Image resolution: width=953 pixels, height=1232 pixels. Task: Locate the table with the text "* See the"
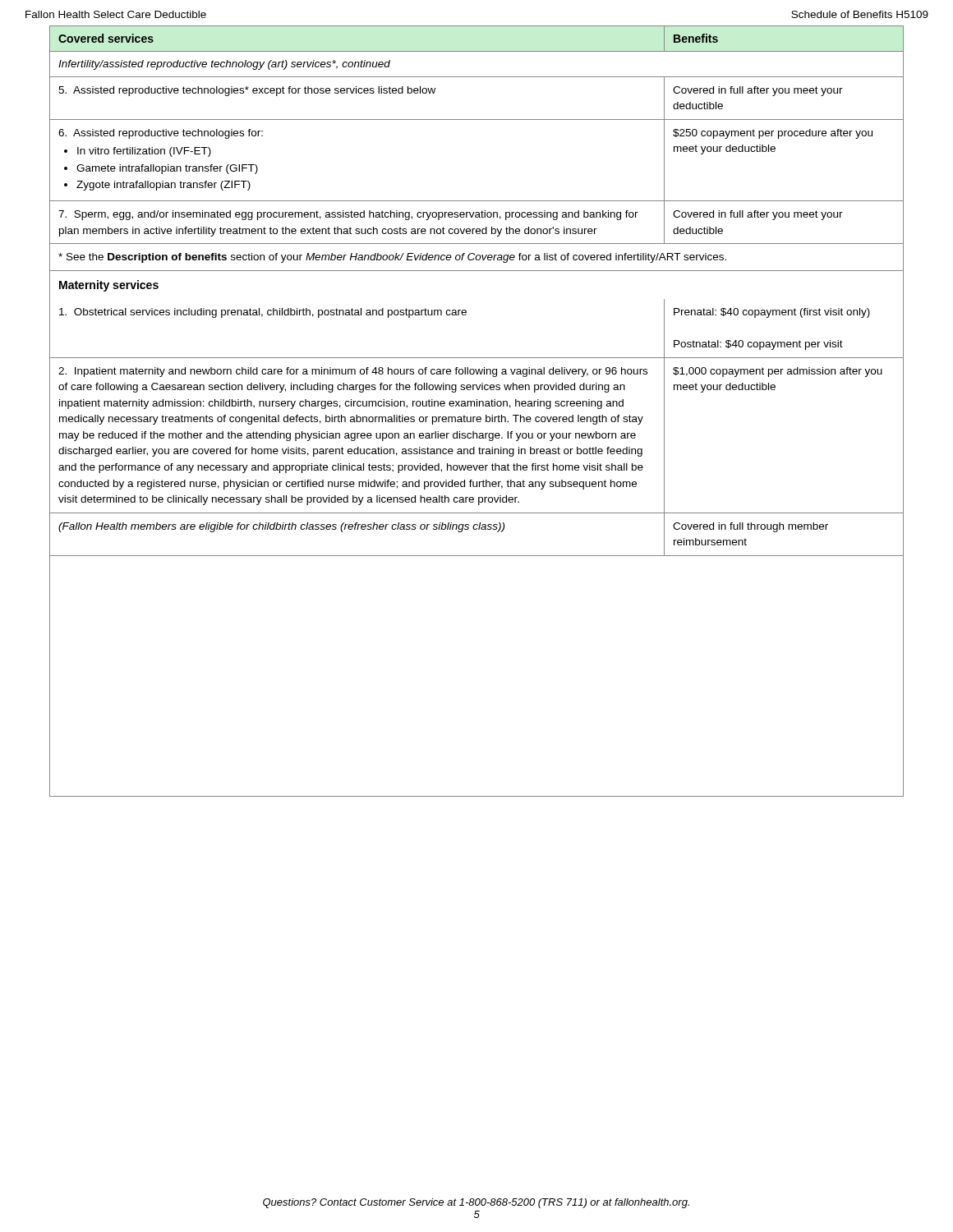(x=476, y=411)
